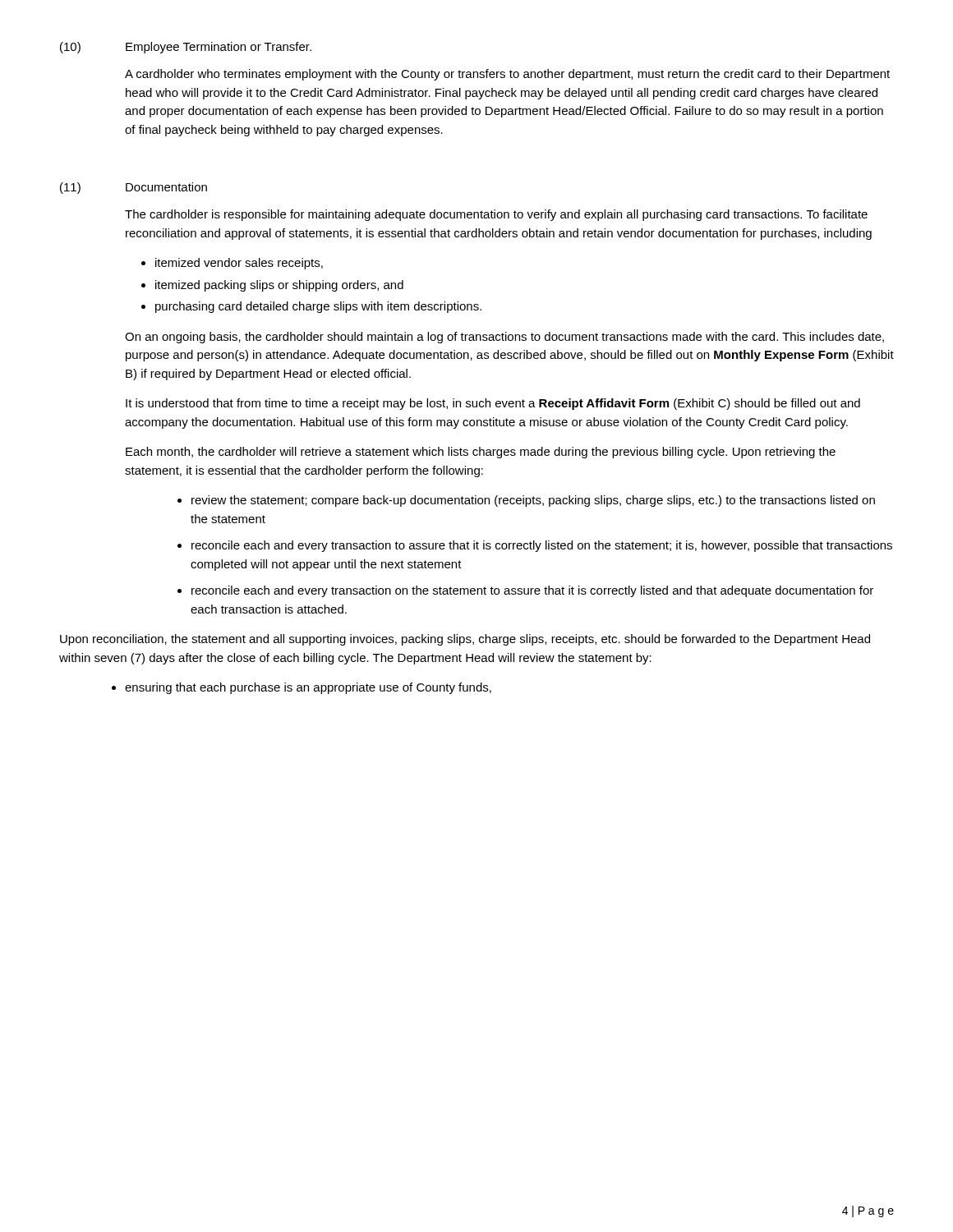Find the passage starting "On an ongoing basis, the cardholder should maintain"
Viewport: 953px width, 1232px height.
(509, 355)
